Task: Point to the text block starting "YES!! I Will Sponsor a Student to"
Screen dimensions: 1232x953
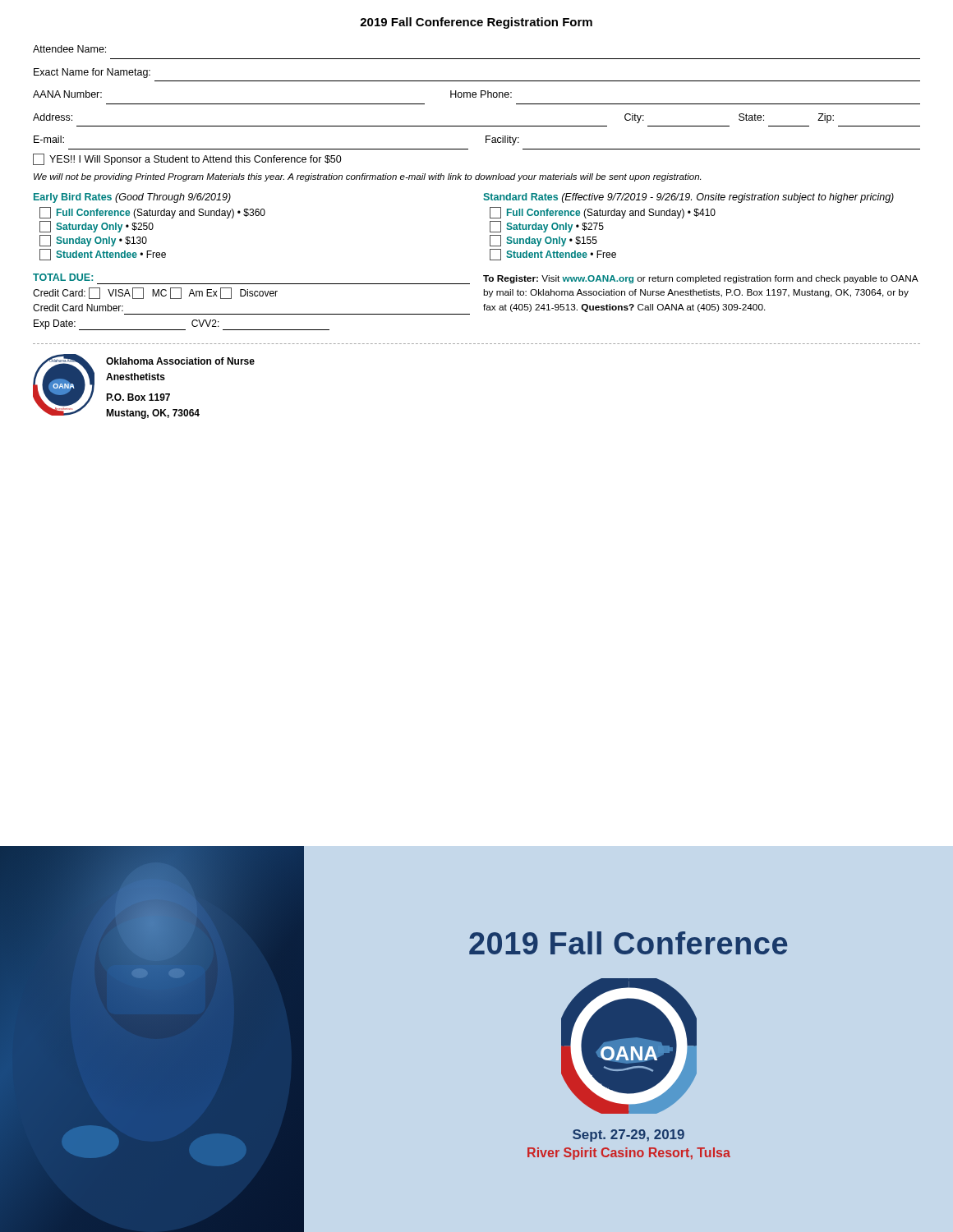Action: (187, 159)
